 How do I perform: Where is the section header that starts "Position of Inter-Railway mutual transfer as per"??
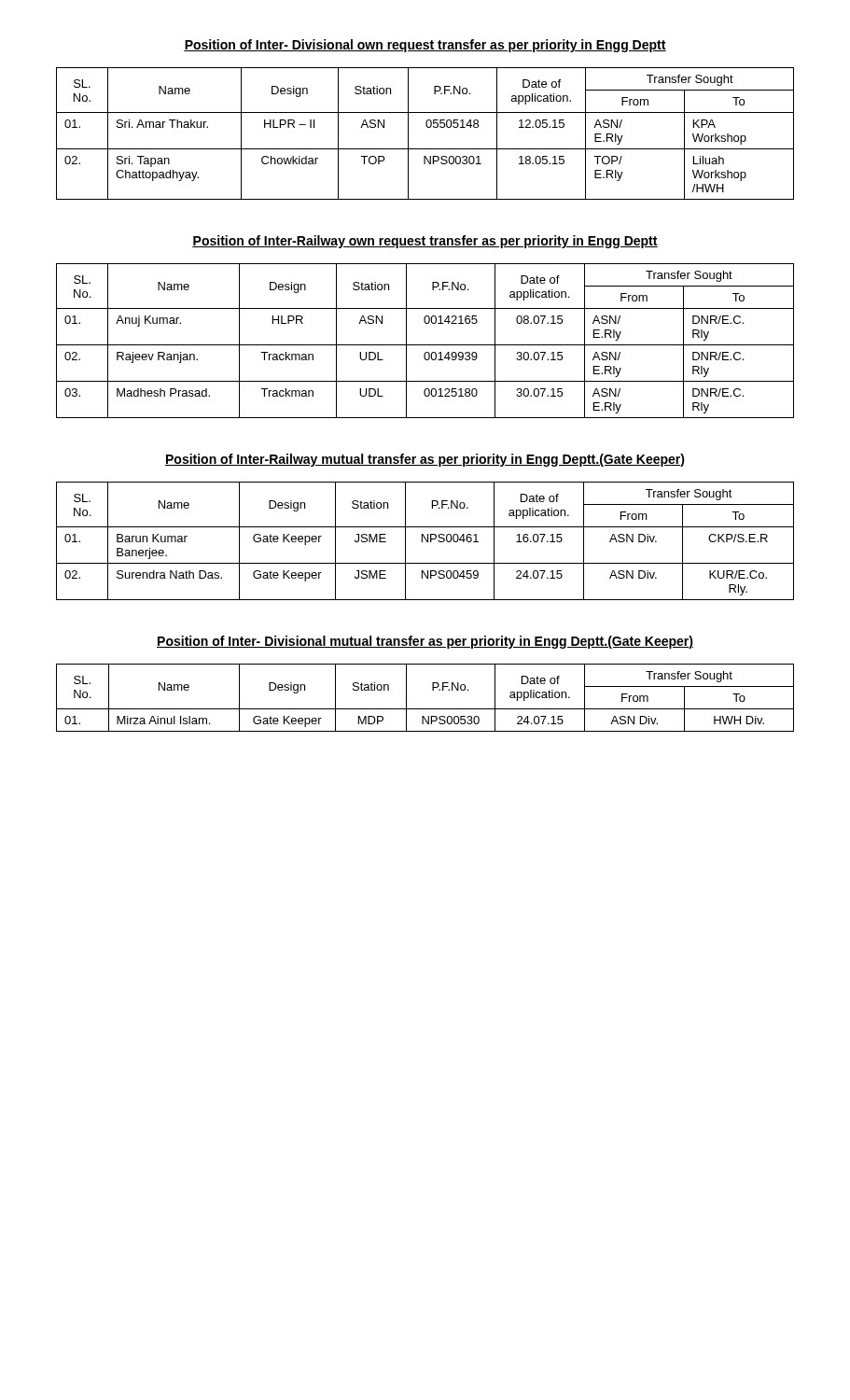(425, 459)
